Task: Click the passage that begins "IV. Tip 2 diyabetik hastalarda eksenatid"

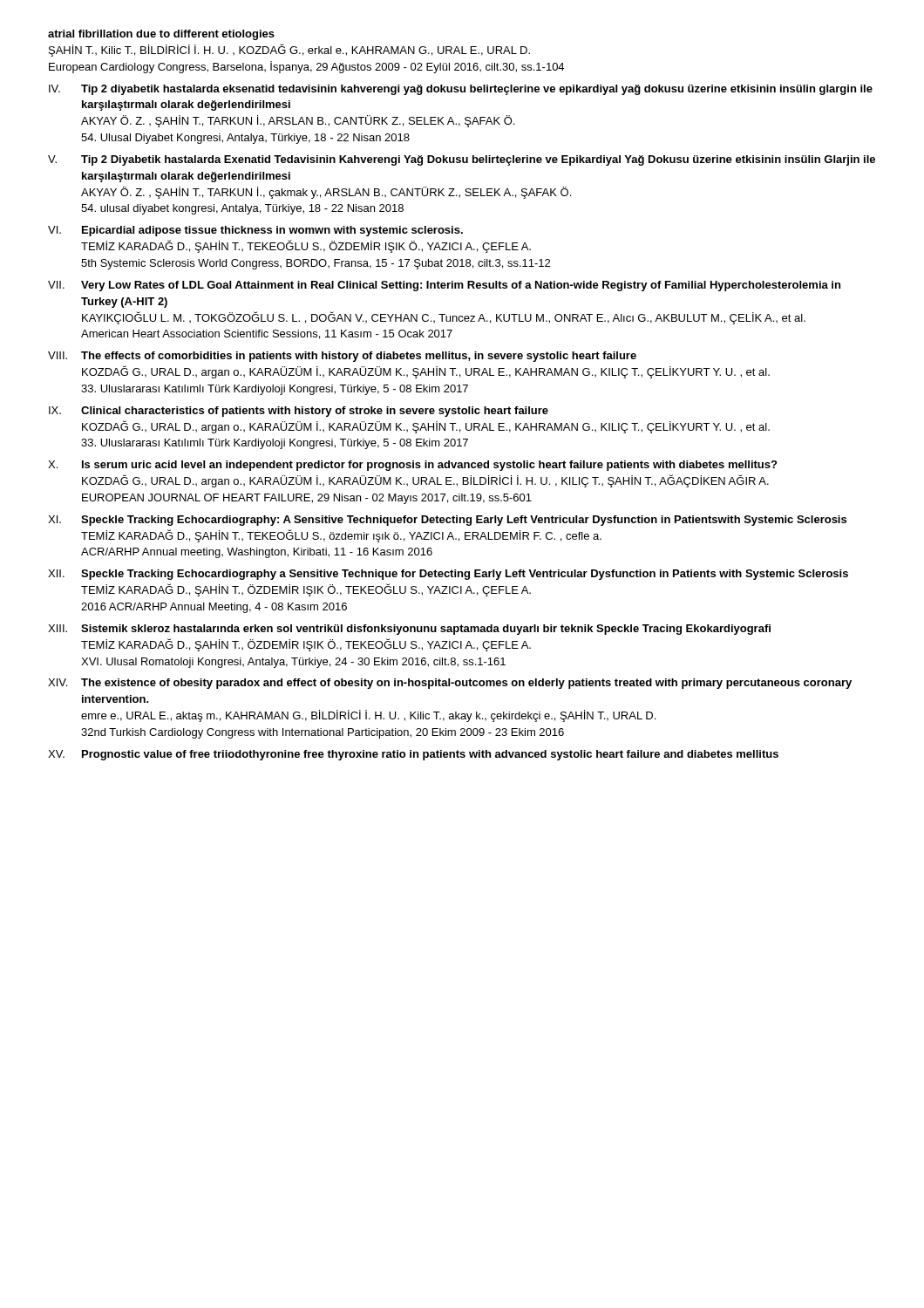Action: (x=462, y=114)
